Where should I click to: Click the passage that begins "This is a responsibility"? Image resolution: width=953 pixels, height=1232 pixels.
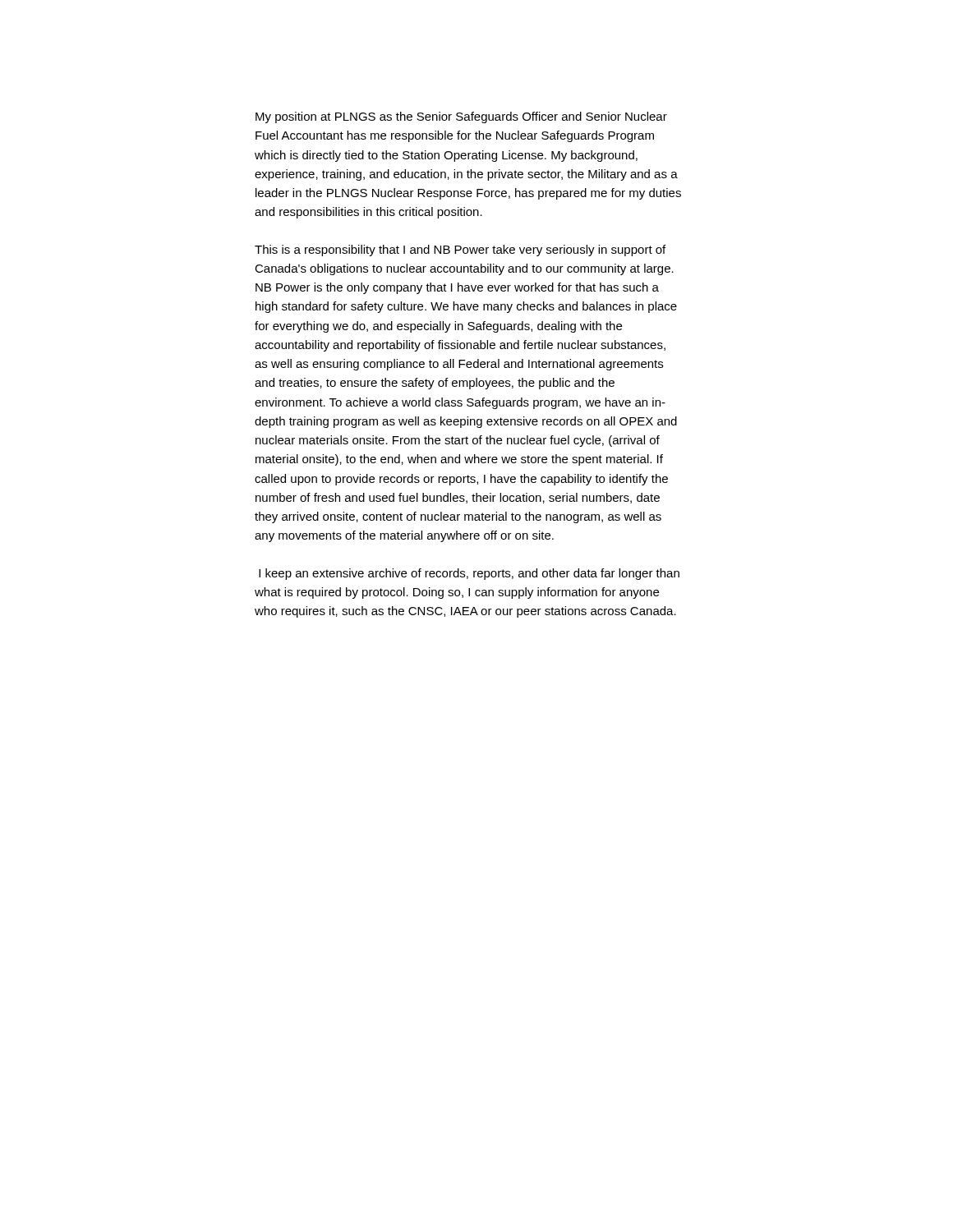coord(466,392)
